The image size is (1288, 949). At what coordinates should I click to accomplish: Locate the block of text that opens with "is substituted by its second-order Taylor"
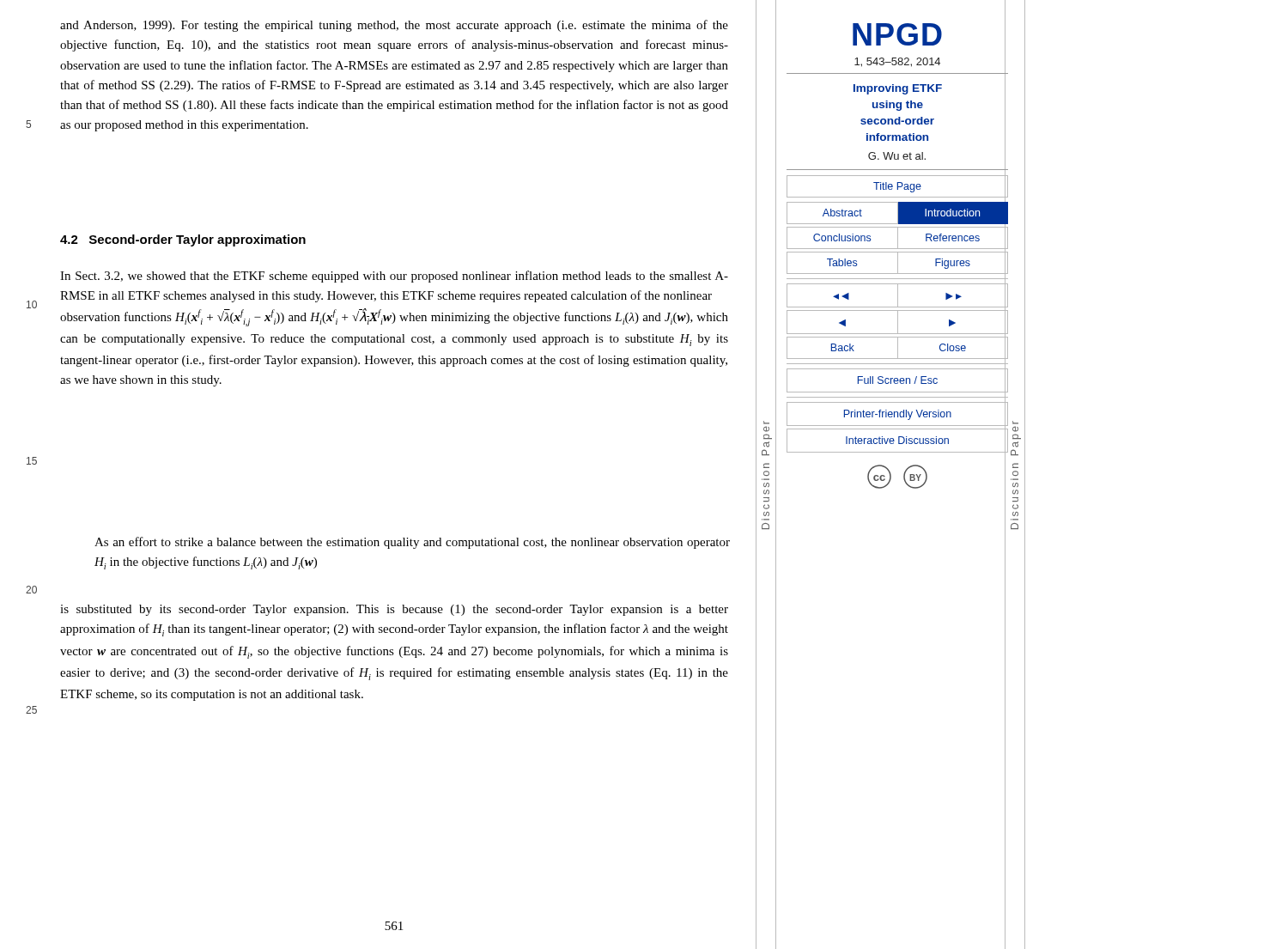pos(394,651)
